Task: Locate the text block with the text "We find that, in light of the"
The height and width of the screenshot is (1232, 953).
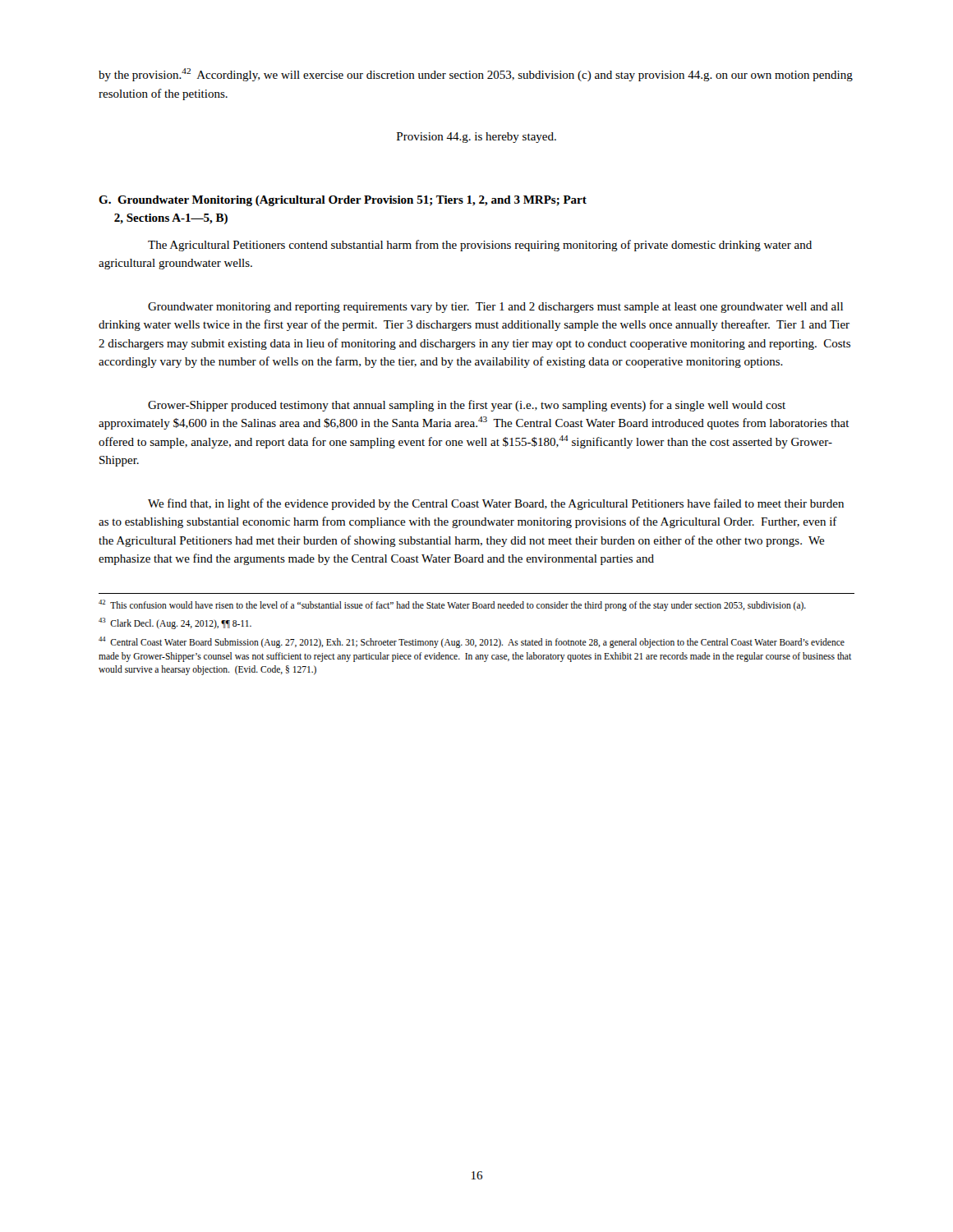Action: [471, 531]
